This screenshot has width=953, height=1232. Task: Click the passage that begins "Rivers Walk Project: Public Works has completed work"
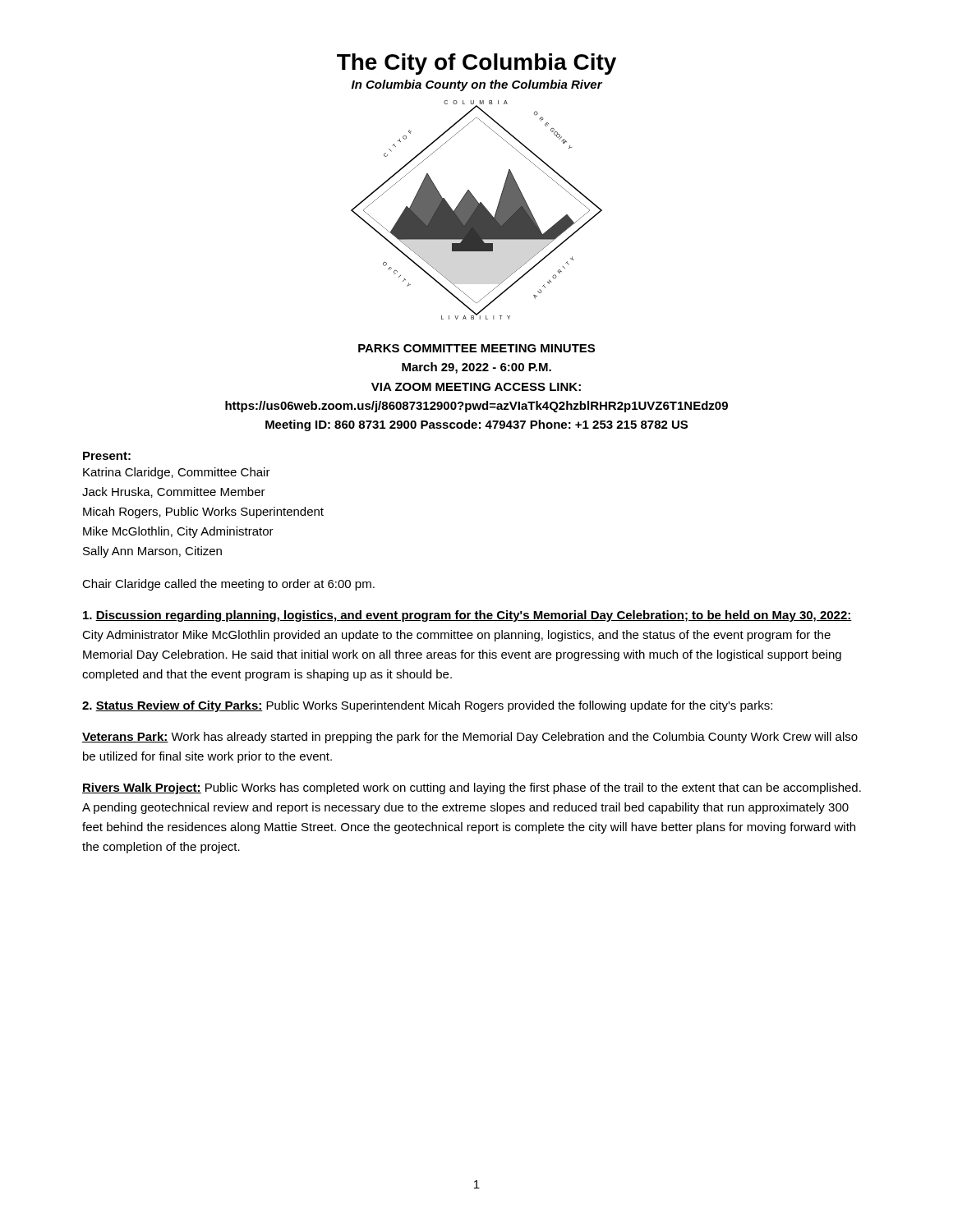[x=472, y=817]
